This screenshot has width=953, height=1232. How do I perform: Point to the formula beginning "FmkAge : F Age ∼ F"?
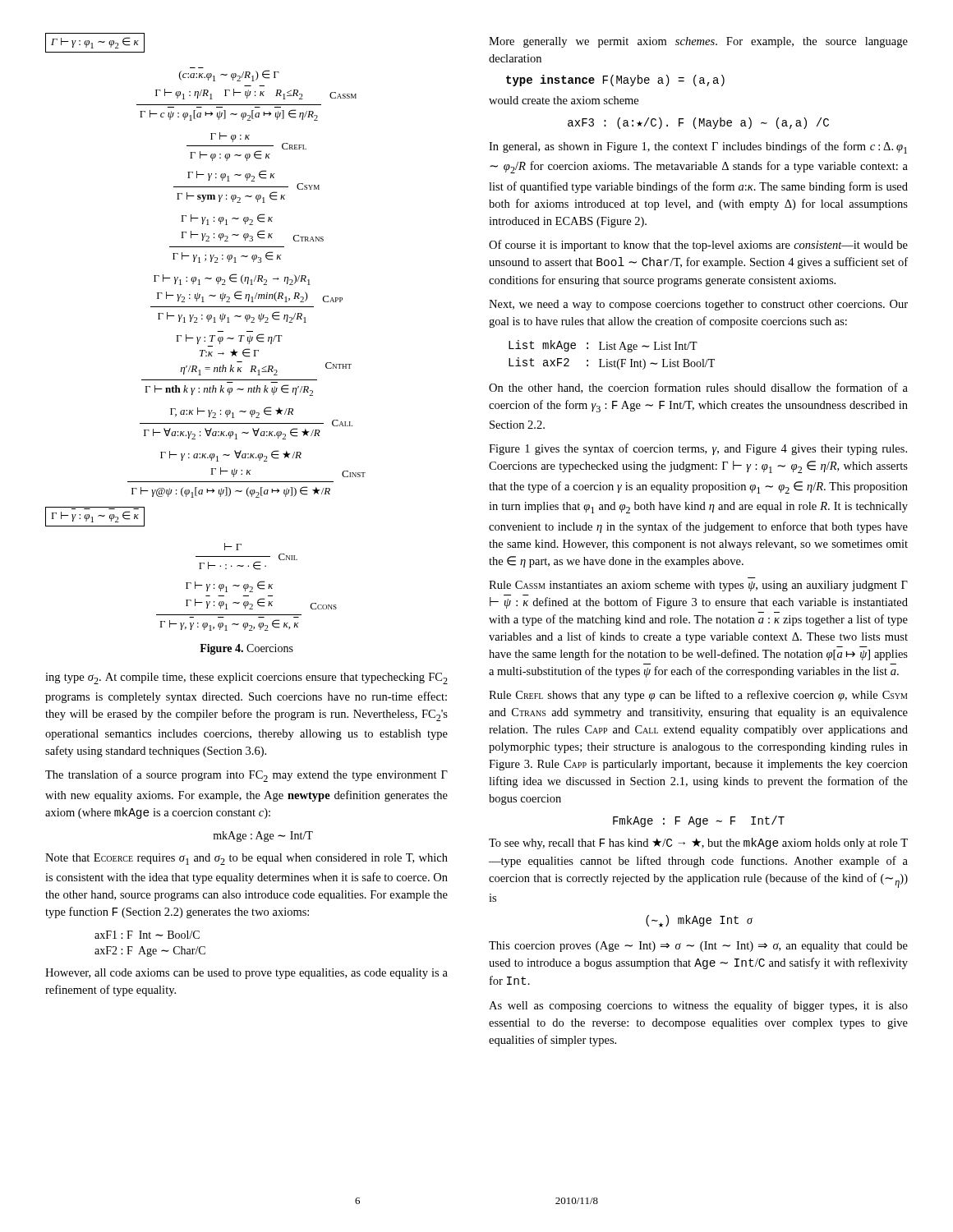[x=698, y=821]
